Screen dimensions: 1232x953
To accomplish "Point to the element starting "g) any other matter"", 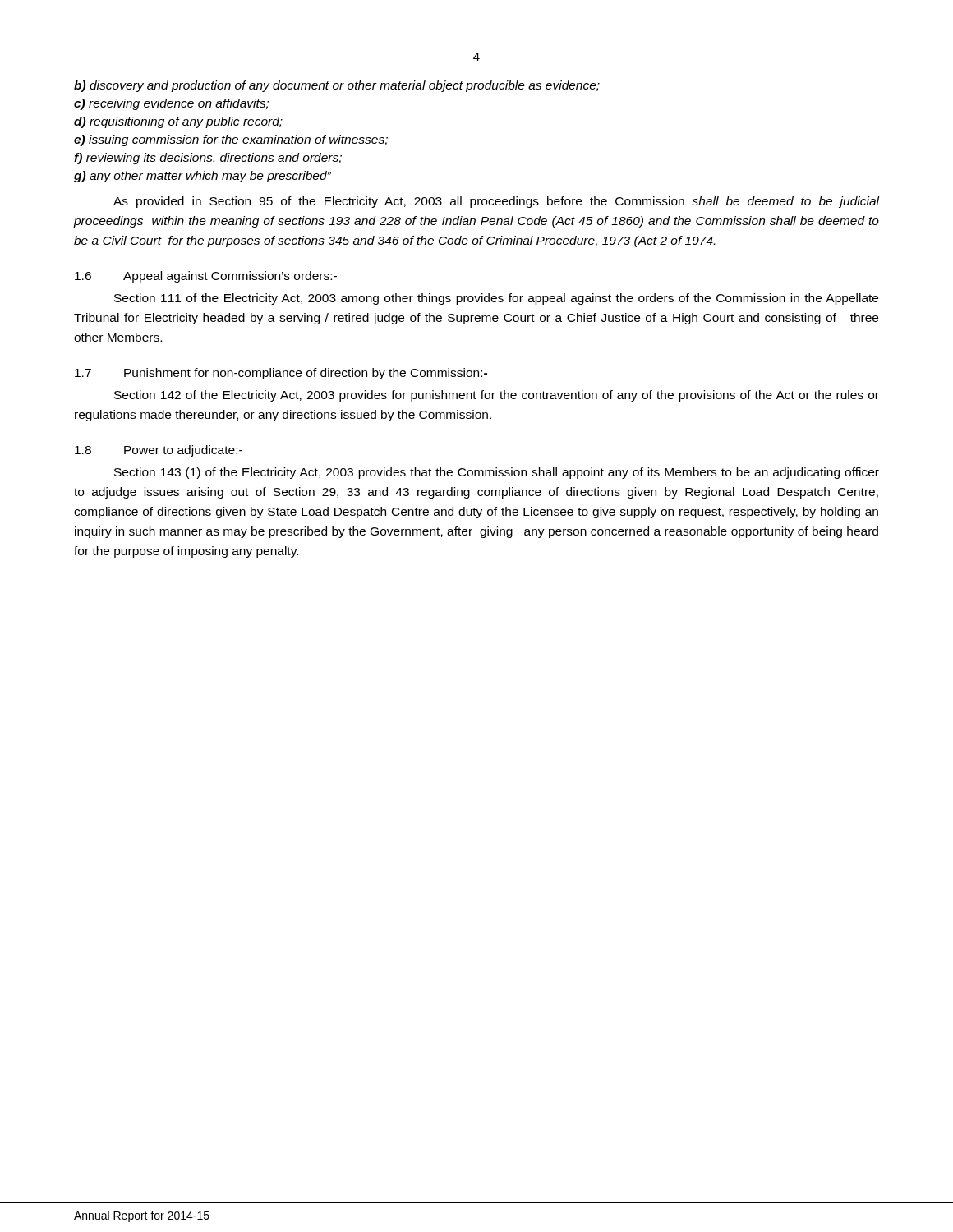I will pyautogui.click(x=202, y=175).
